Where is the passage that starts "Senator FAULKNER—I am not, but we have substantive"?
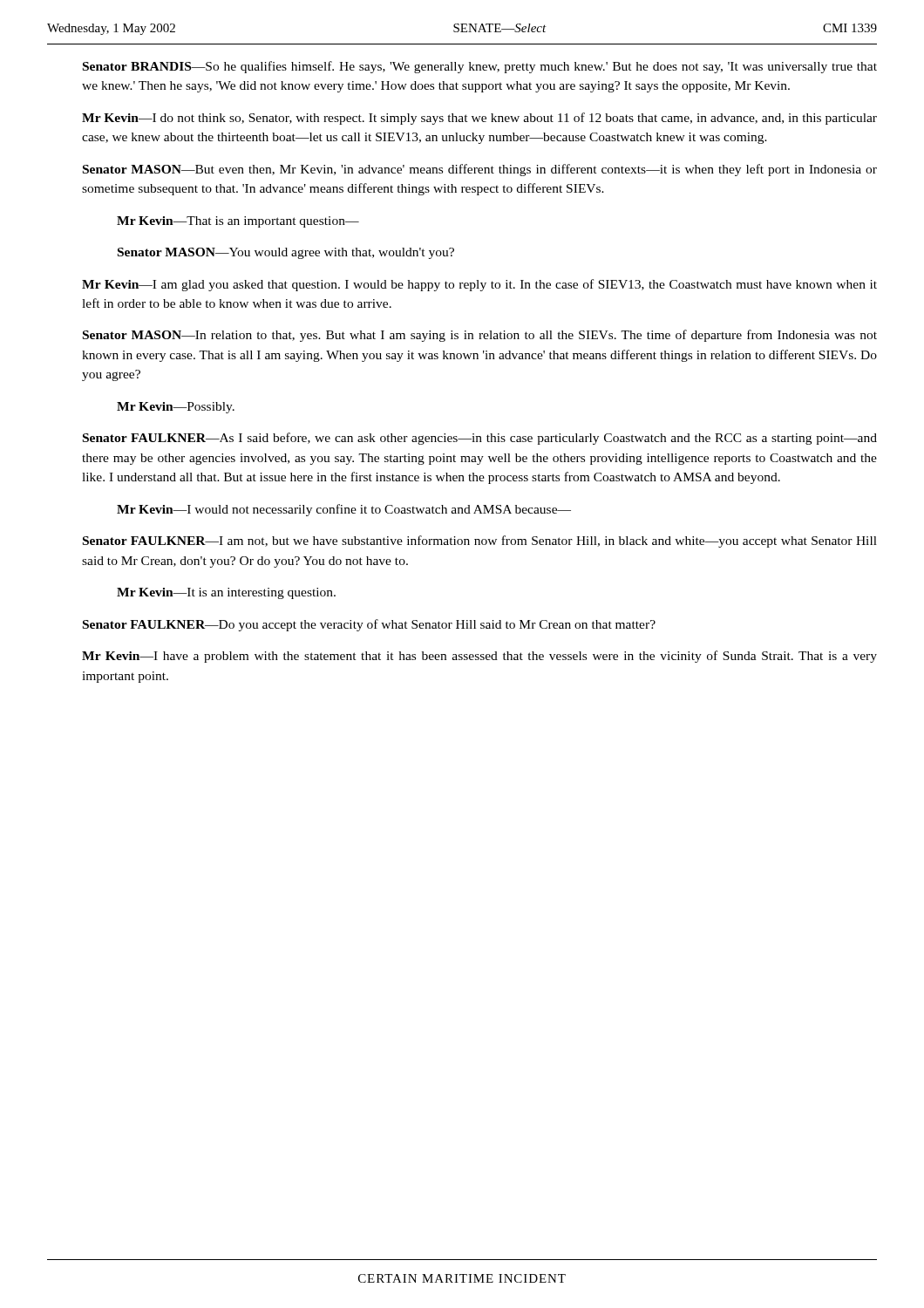Screen dimensions: 1308x924 [479, 550]
